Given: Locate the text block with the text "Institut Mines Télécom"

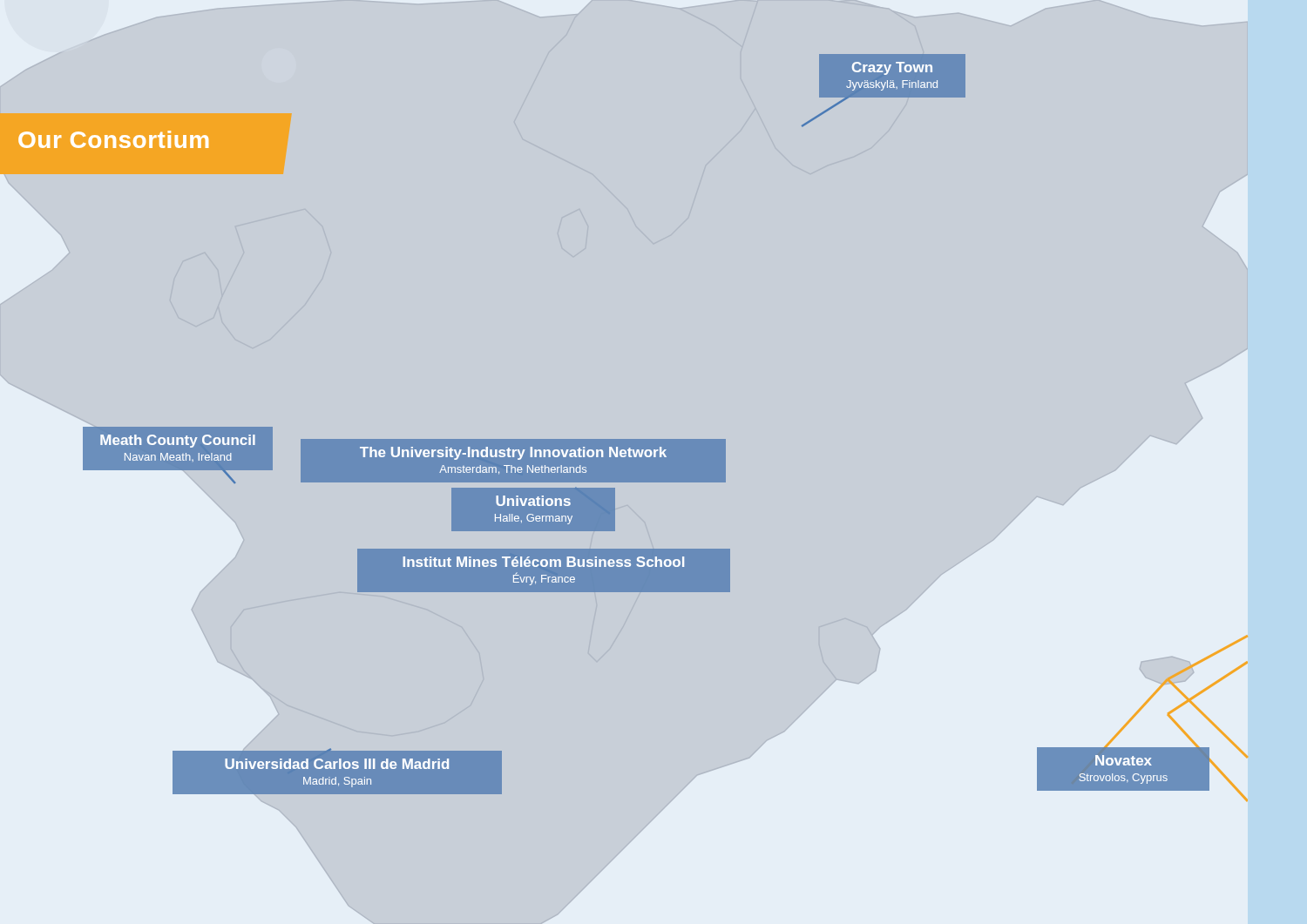Looking at the screenshot, I should pyautogui.click(x=544, y=571).
